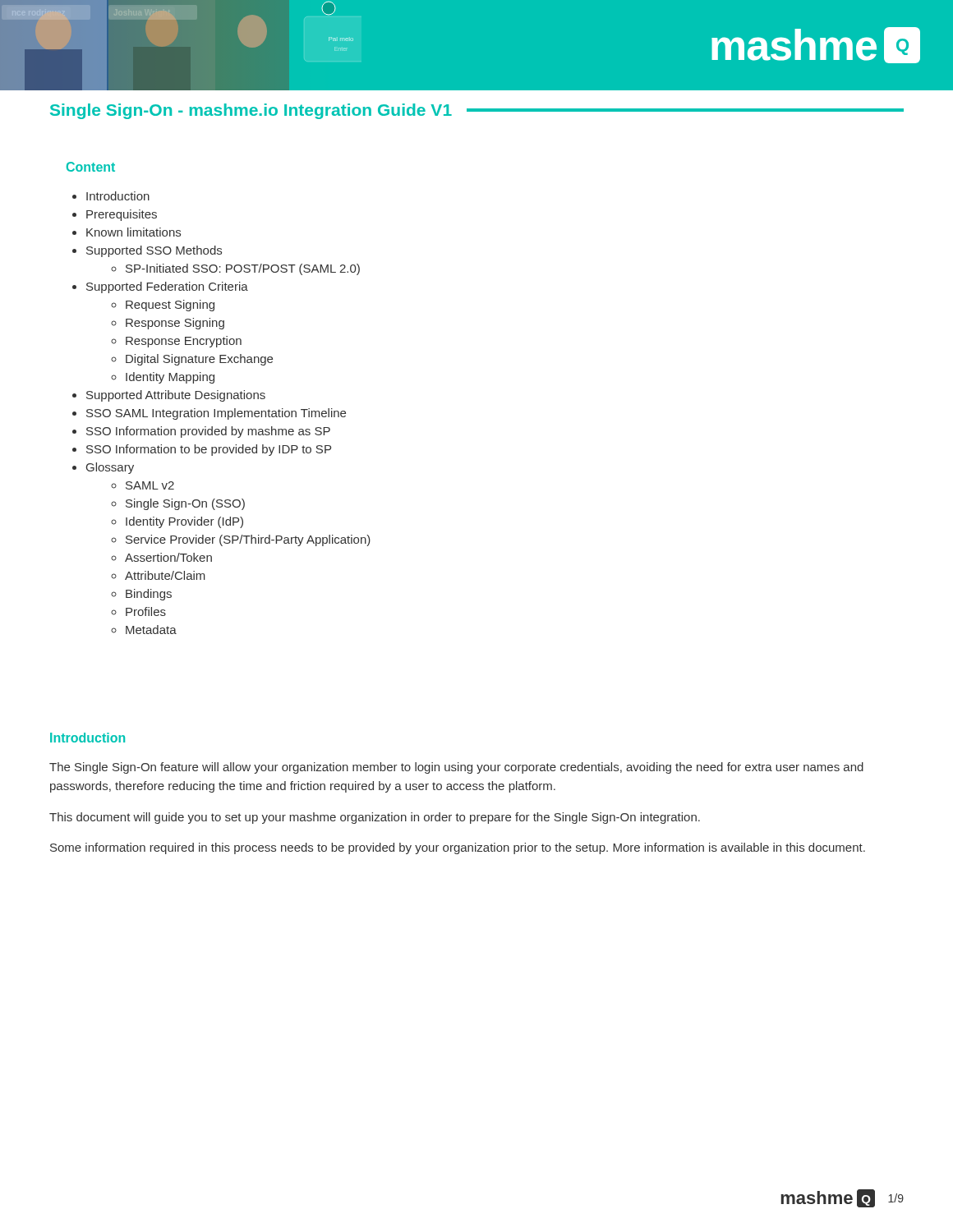Click on the element starting "Single Sign-On -"
The width and height of the screenshot is (953, 1232).
coord(476,110)
